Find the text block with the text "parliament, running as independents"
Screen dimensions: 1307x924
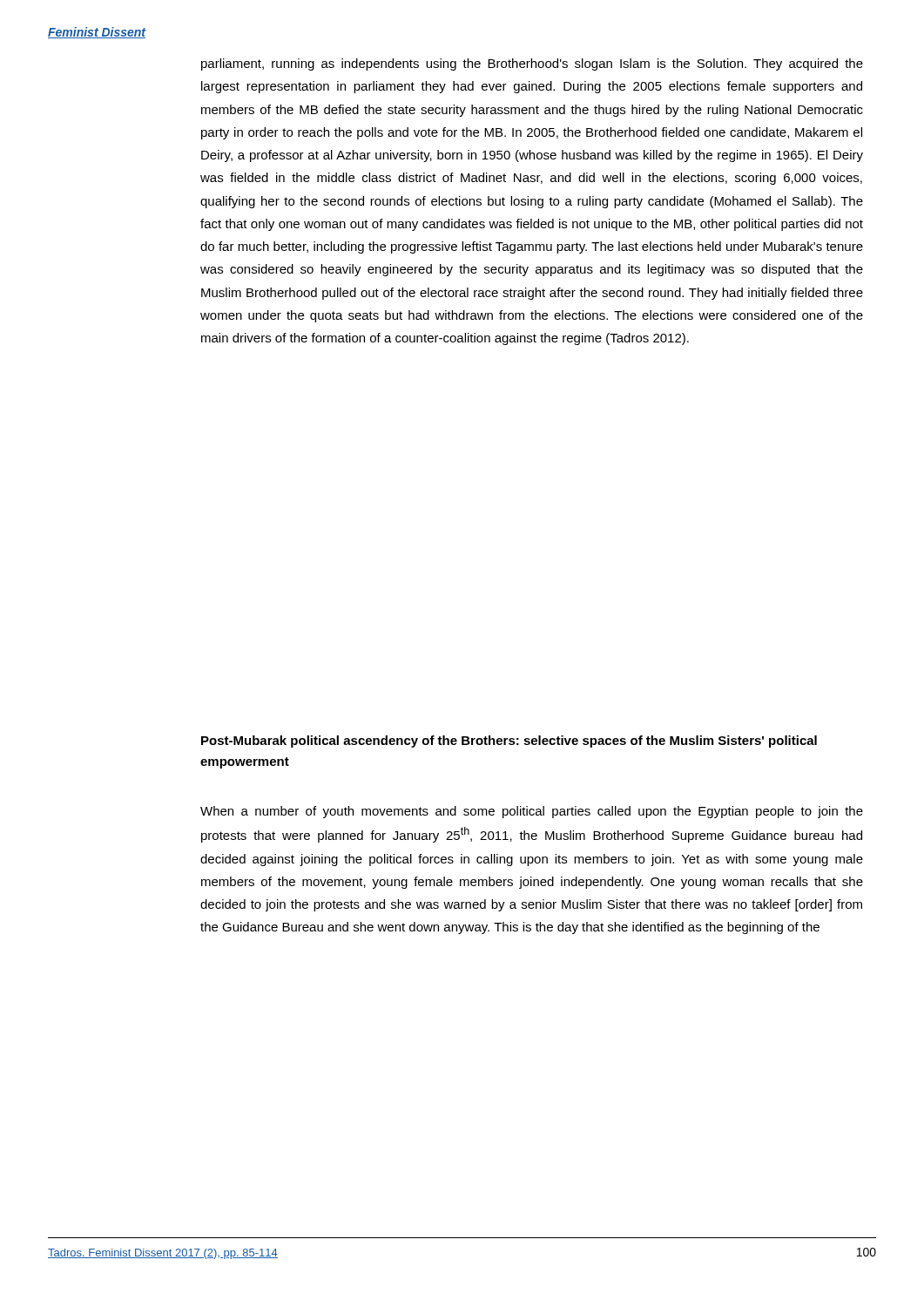pos(532,200)
